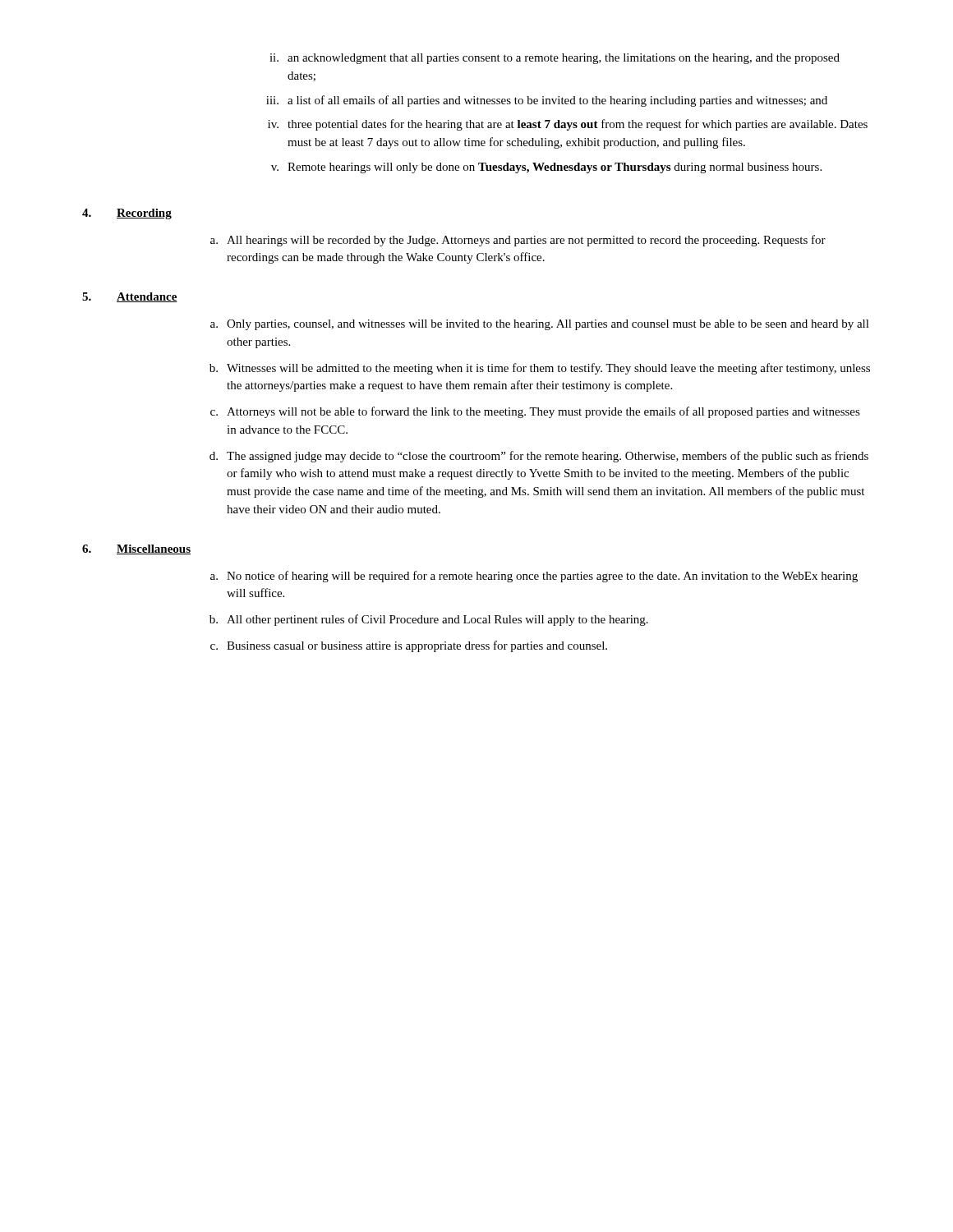The image size is (953, 1232).
Task: Click on the list item containing "iv. three potential dates"
Action: pyautogui.click(x=559, y=134)
